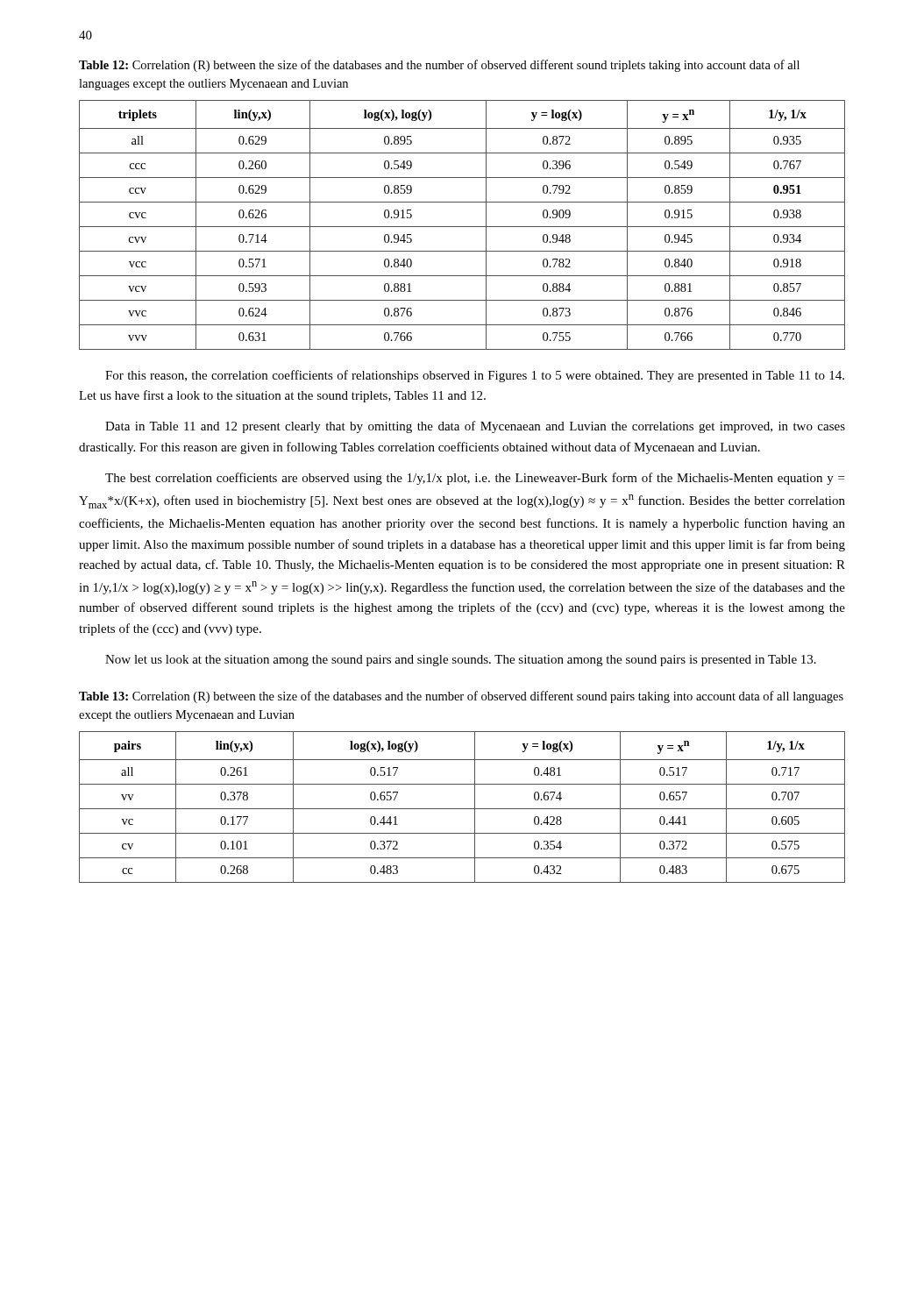Click on the text block containing "The best correlation coefficients are observed using"
Viewport: 924px width, 1315px height.
point(462,553)
